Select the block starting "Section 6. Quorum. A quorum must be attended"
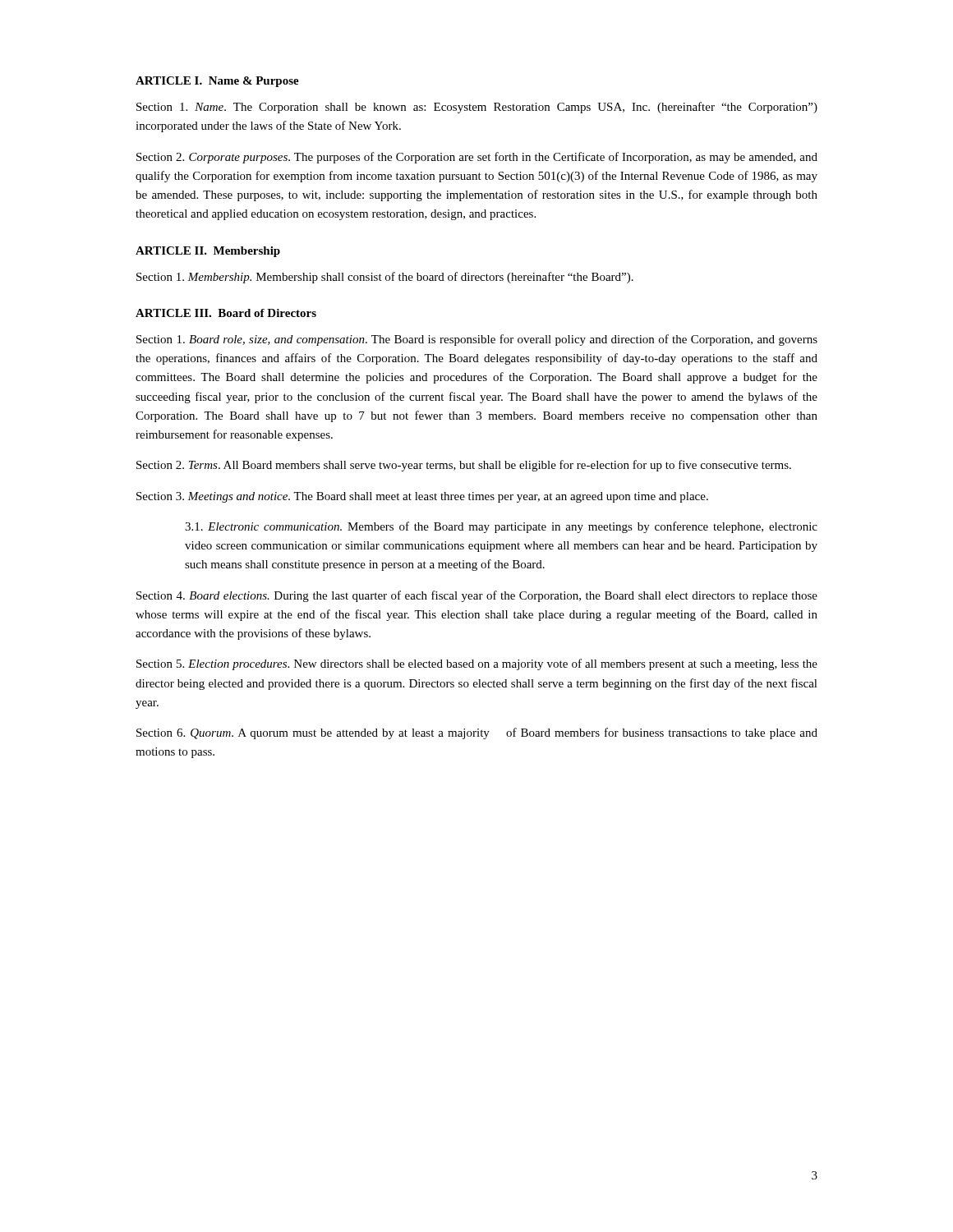The height and width of the screenshot is (1232, 953). coord(476,742)
